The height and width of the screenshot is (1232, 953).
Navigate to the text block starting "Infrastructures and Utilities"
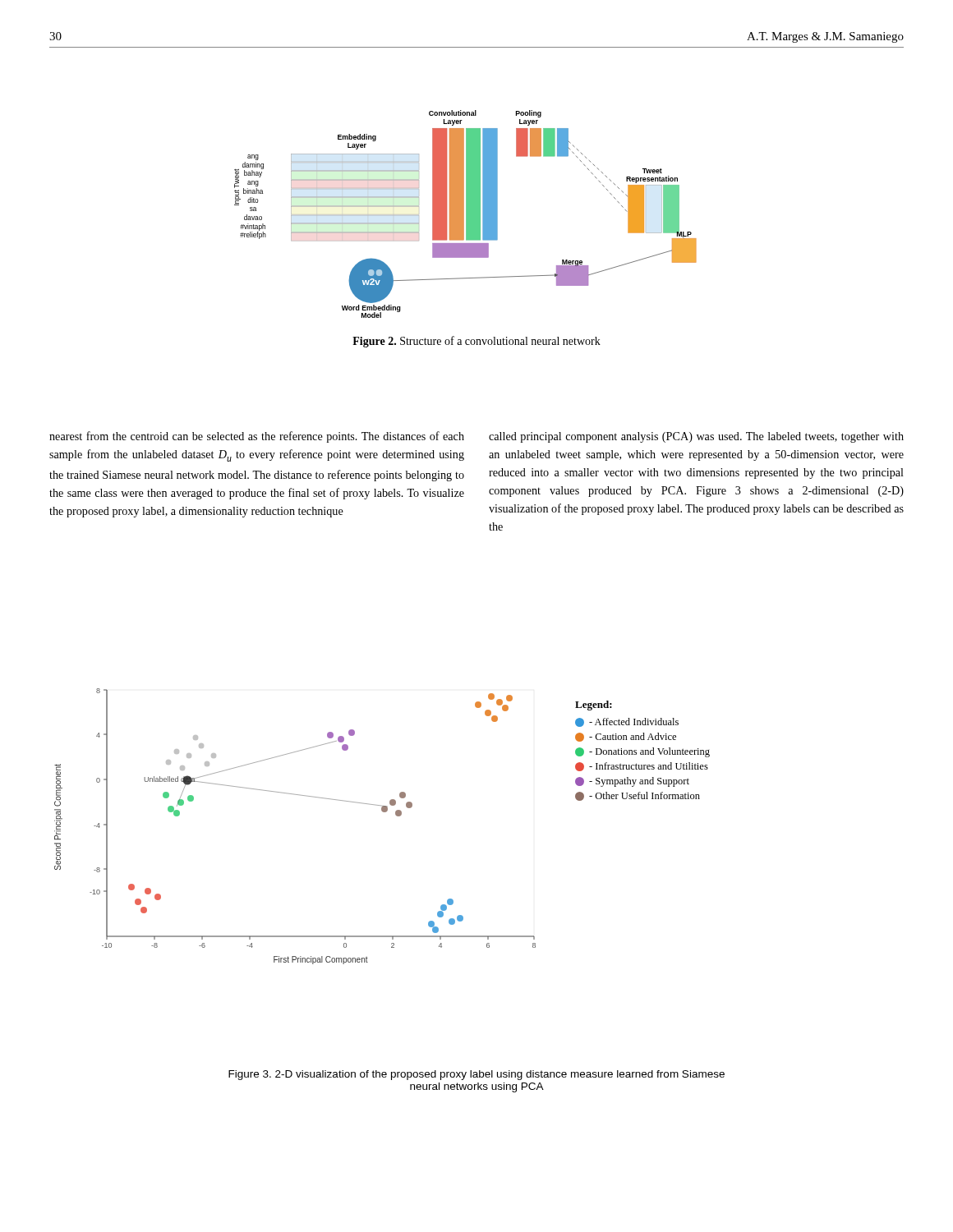pos(642,766)
